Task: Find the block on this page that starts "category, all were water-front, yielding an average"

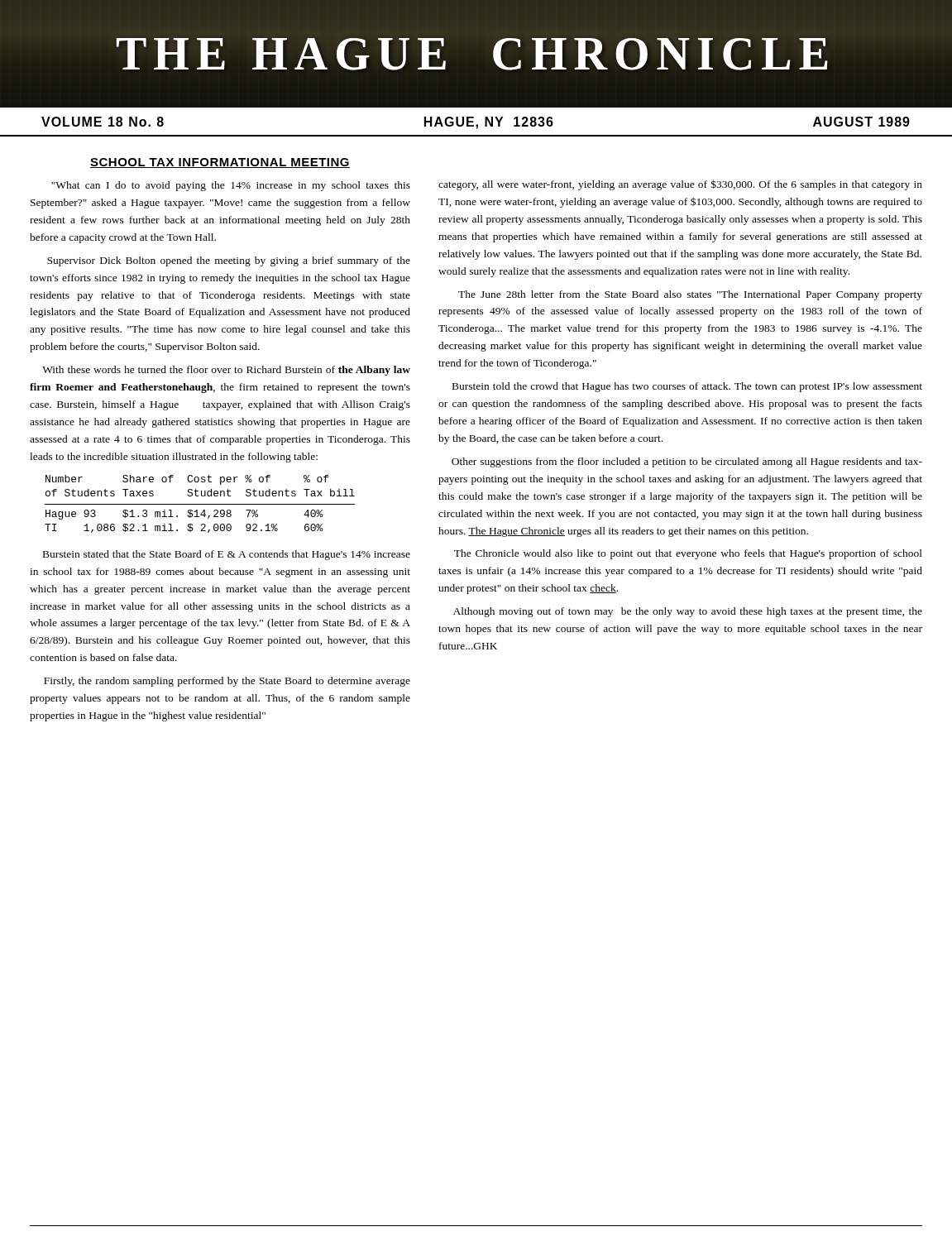Action: (x=680, y=416)
